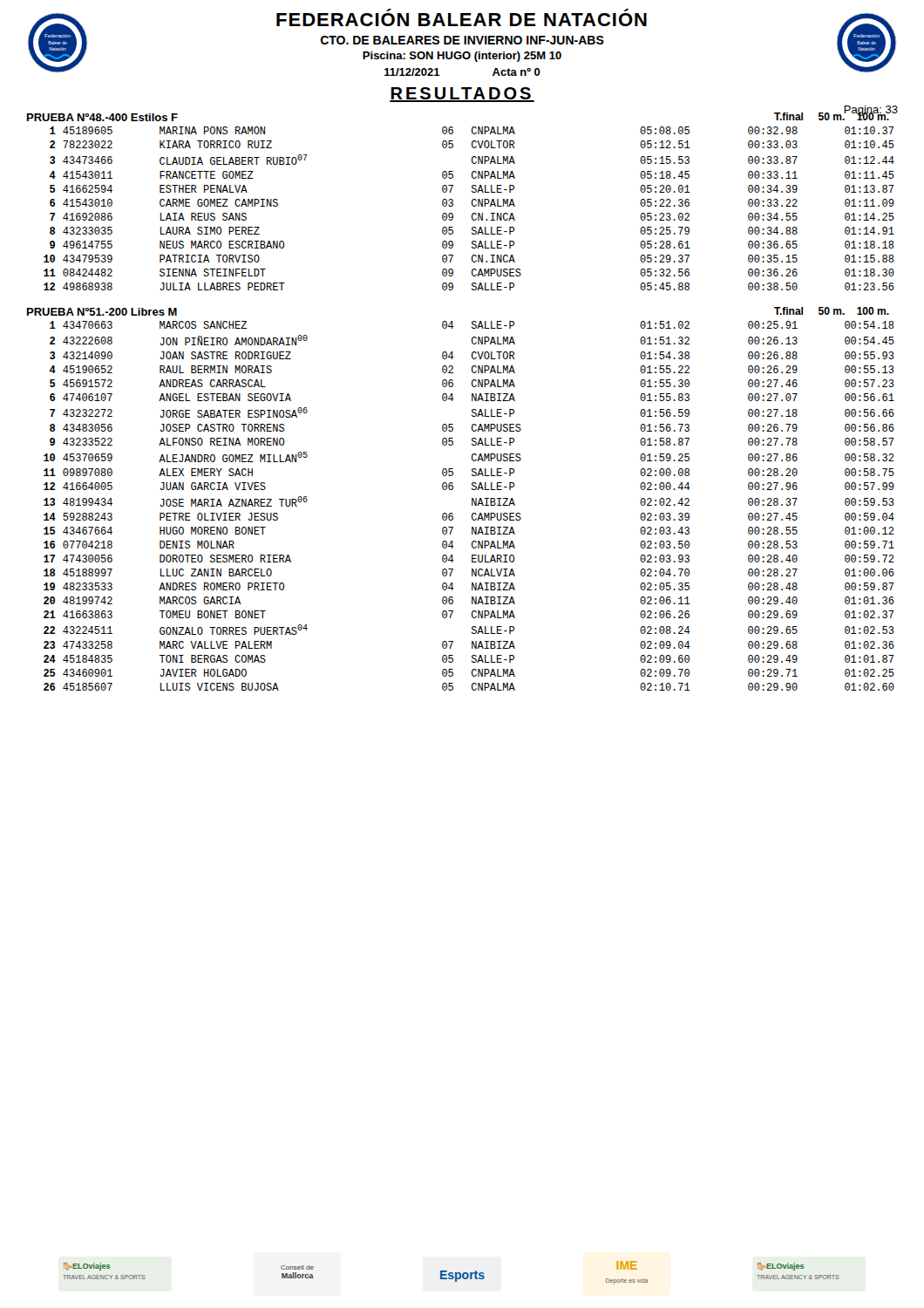This screenshot has height=1308, width=924.
Task: Locate the table with the text "DENIS MOLNAR"
Action: 462,507
